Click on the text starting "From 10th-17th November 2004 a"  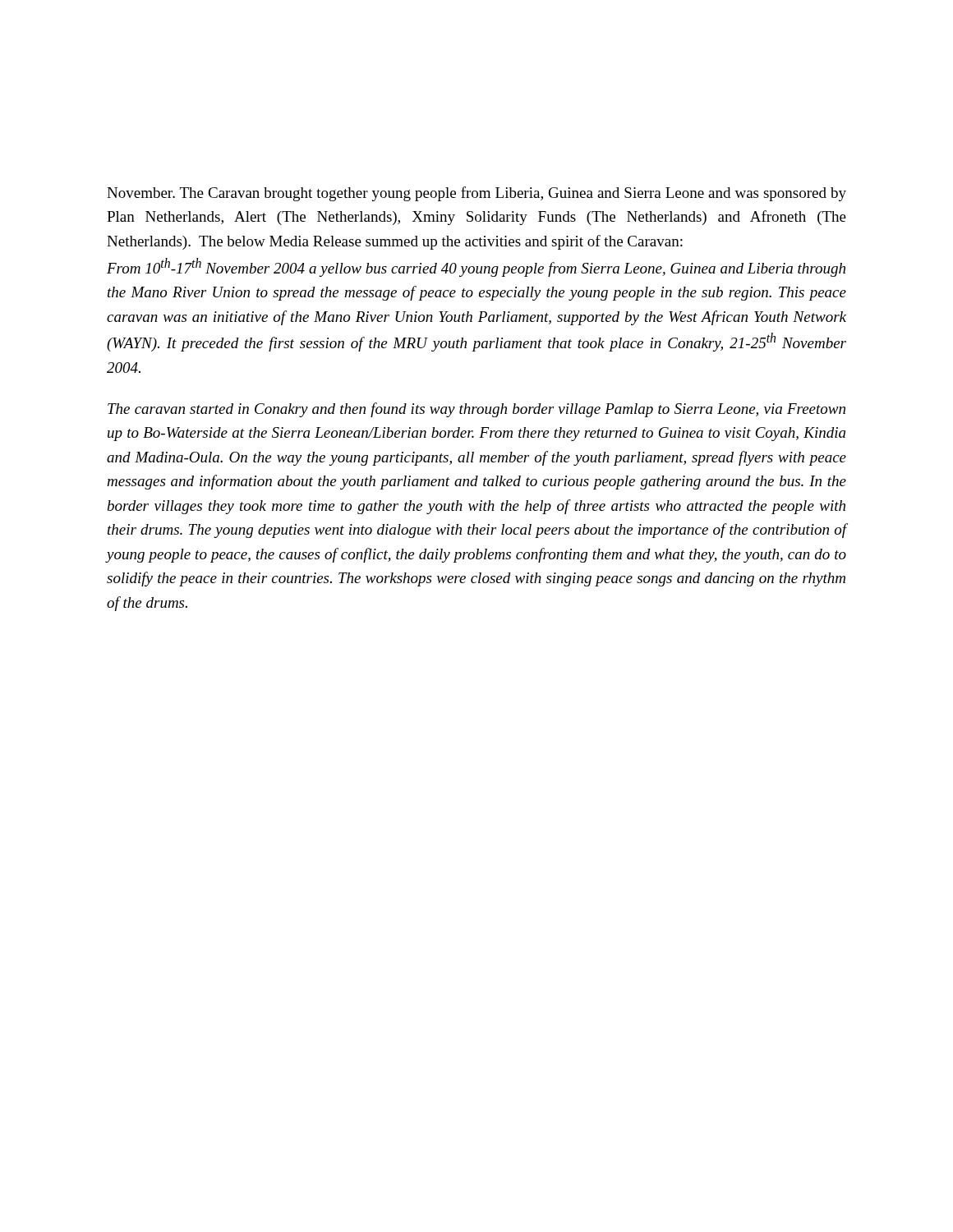[x=476, y=316]
